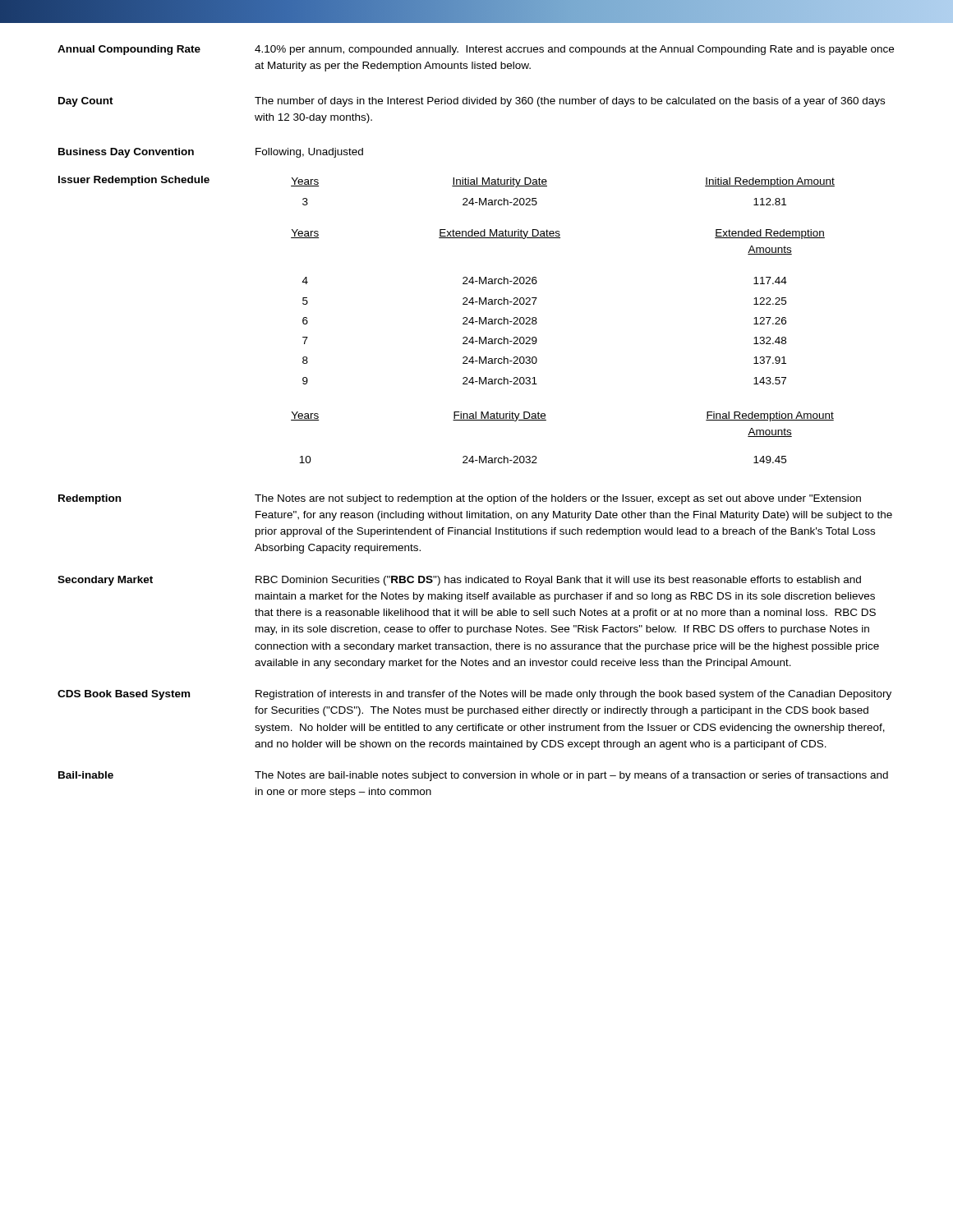Find the block starting "CDS Book Based System"
This screenshot has width=953, height=1232.
[124, 694]
